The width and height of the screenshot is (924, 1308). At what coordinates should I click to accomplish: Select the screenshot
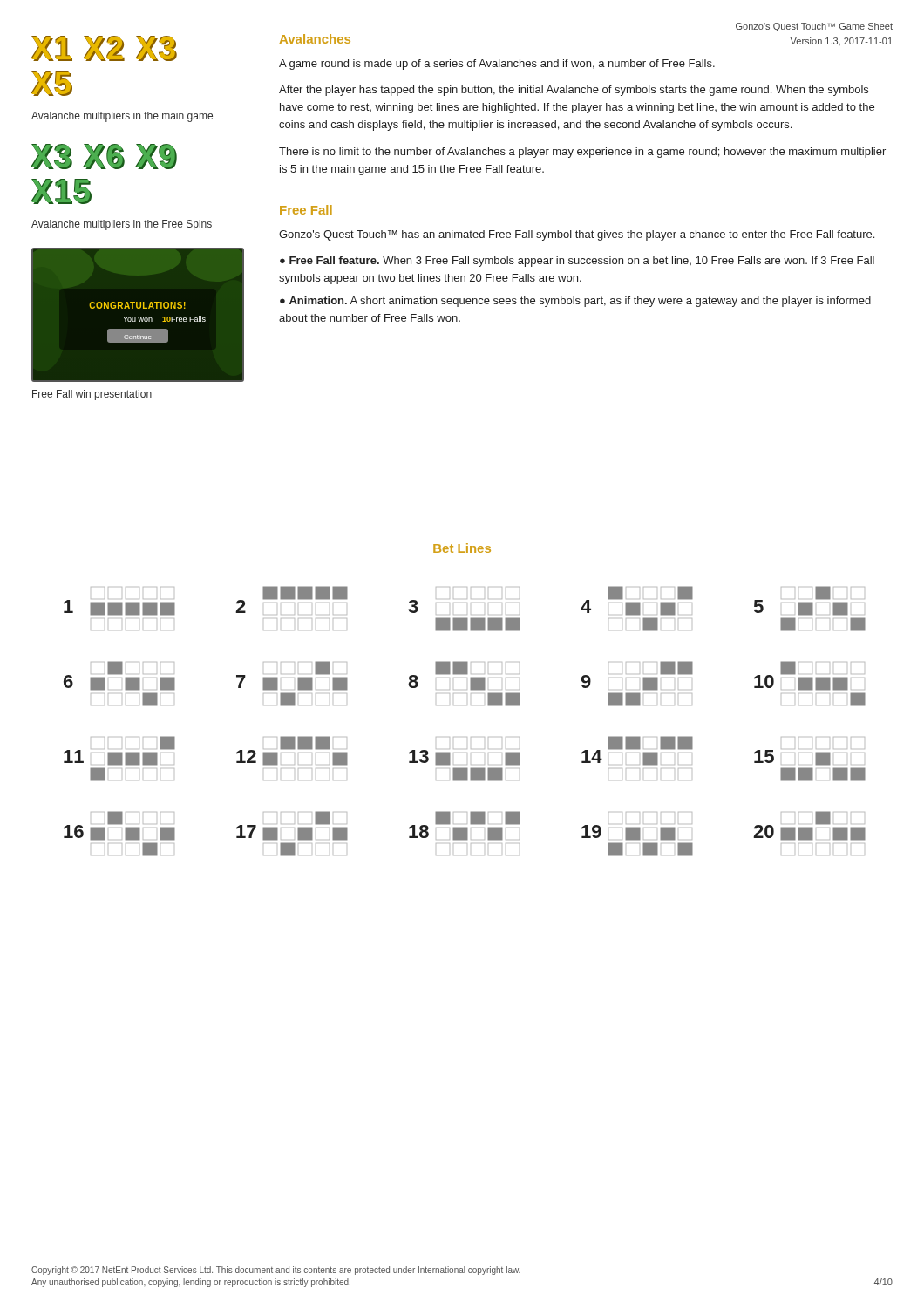point(138,315)
